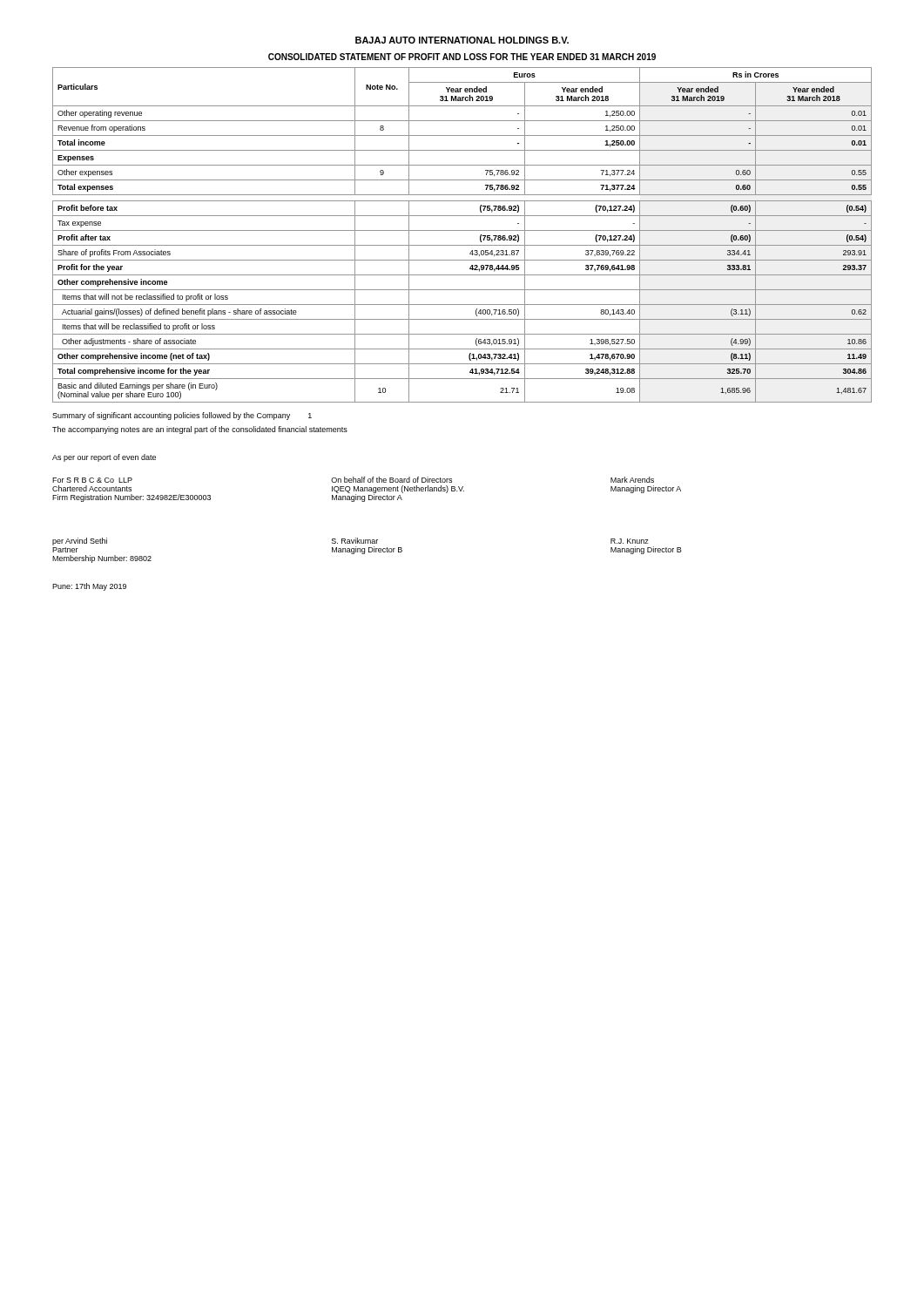924x1307 pixels.
Task: Locate the text "Pune: 17th May 2019"
Action: [90, 586]
